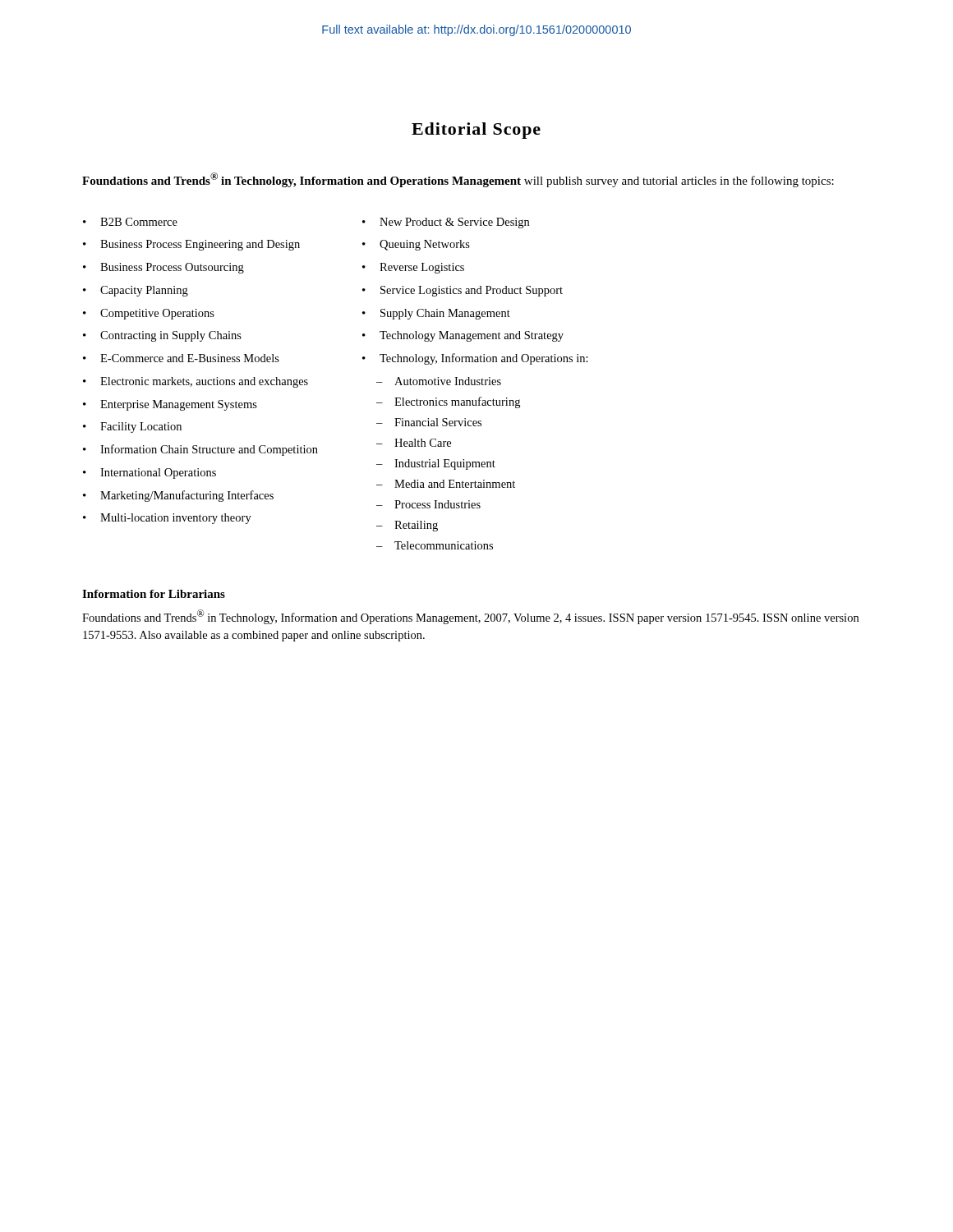Point to the element starting "•International Operations"
The width and height of the screenshot is (953, 1232).
[209, 473]
